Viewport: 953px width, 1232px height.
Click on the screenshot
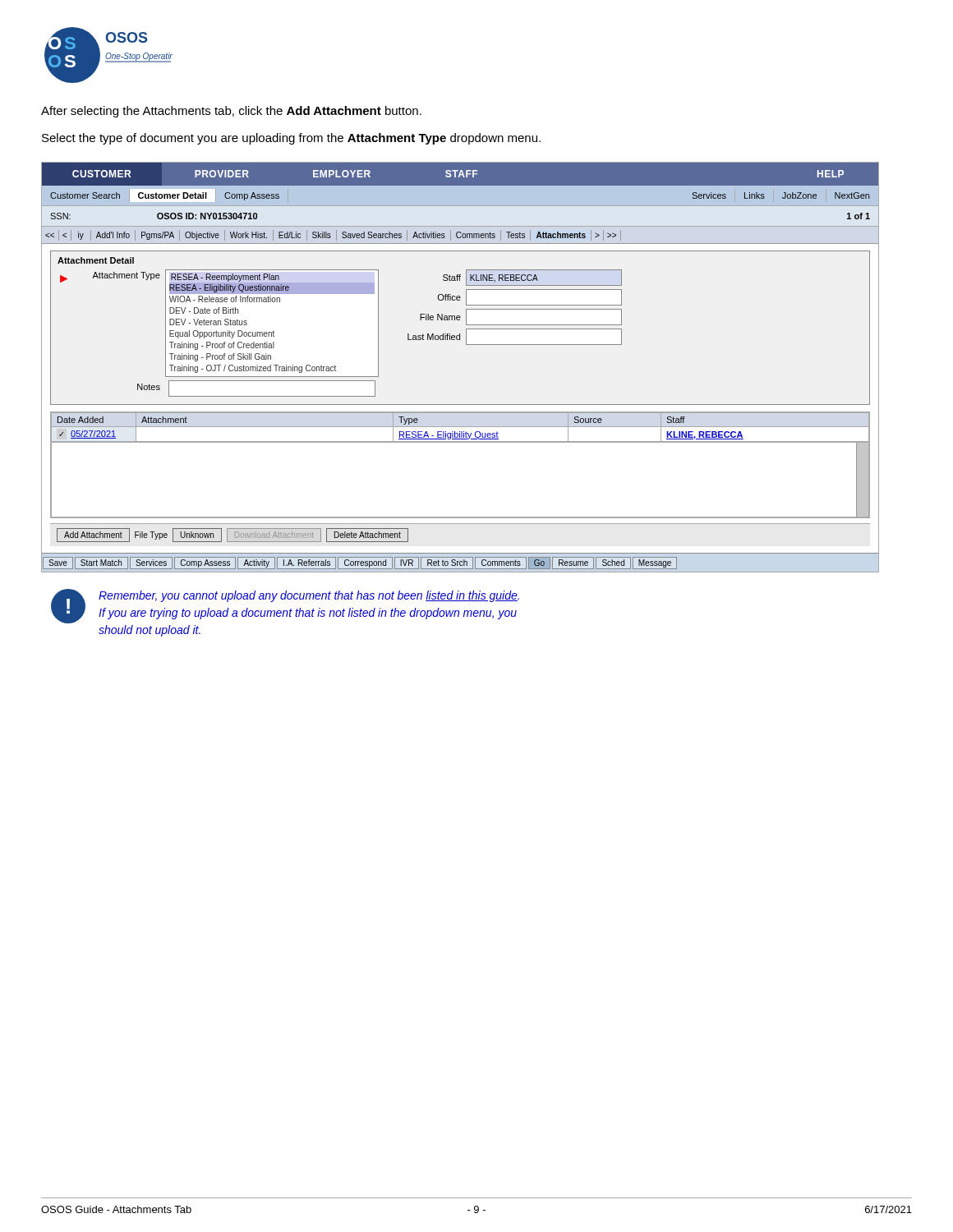click(460, 367)
